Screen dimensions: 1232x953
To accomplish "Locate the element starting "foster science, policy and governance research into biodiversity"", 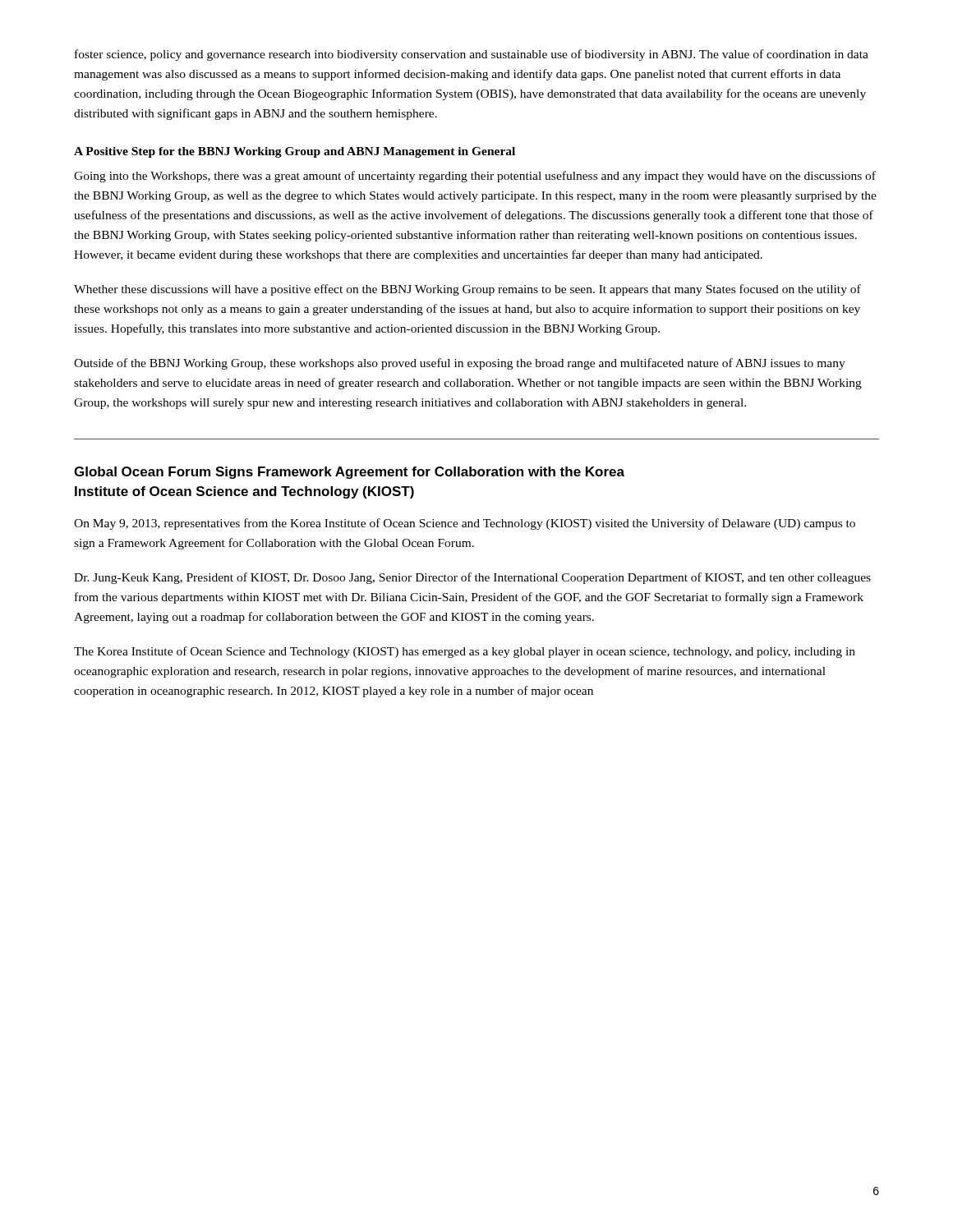I will pos(471,83).
